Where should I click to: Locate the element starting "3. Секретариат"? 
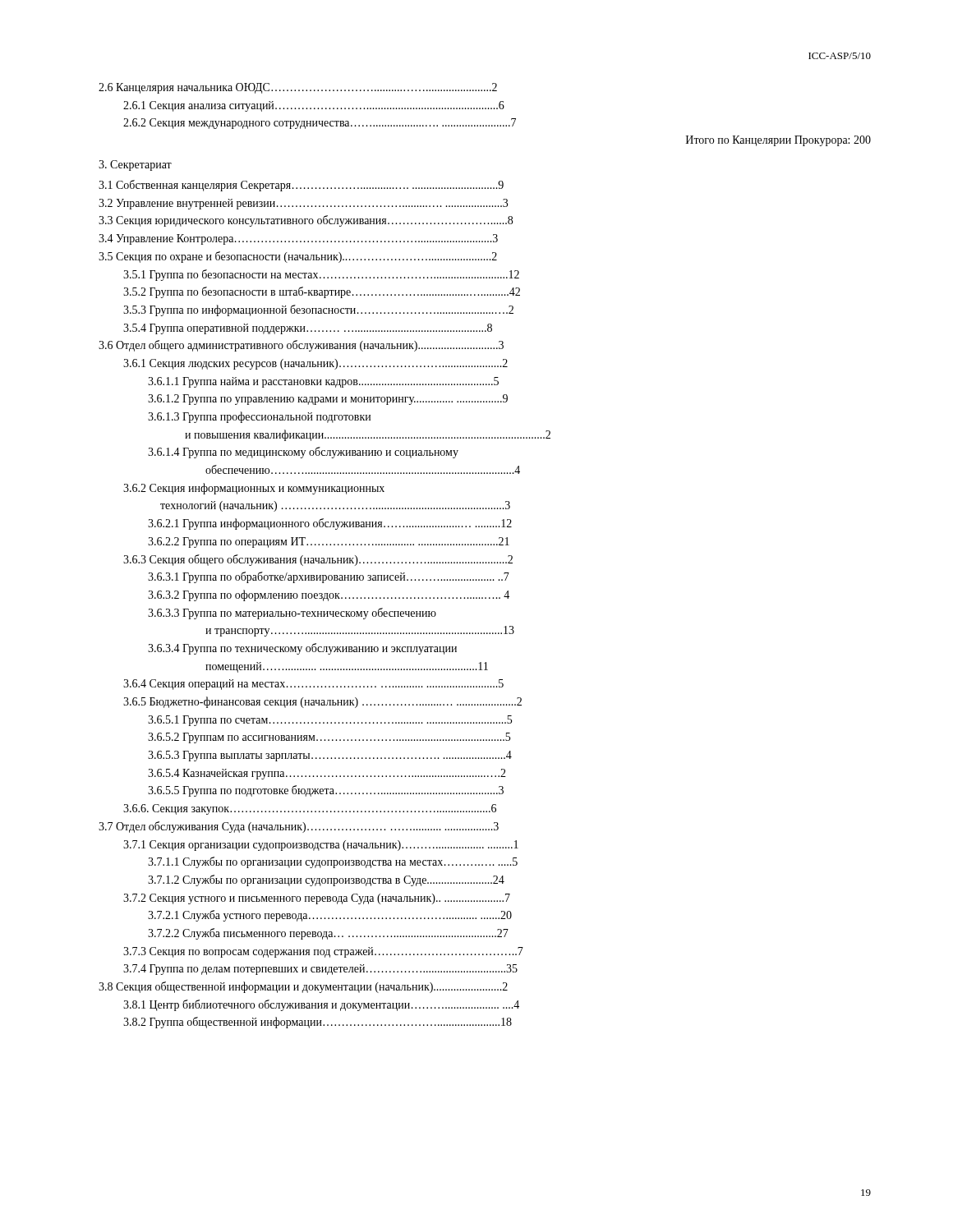135,165
